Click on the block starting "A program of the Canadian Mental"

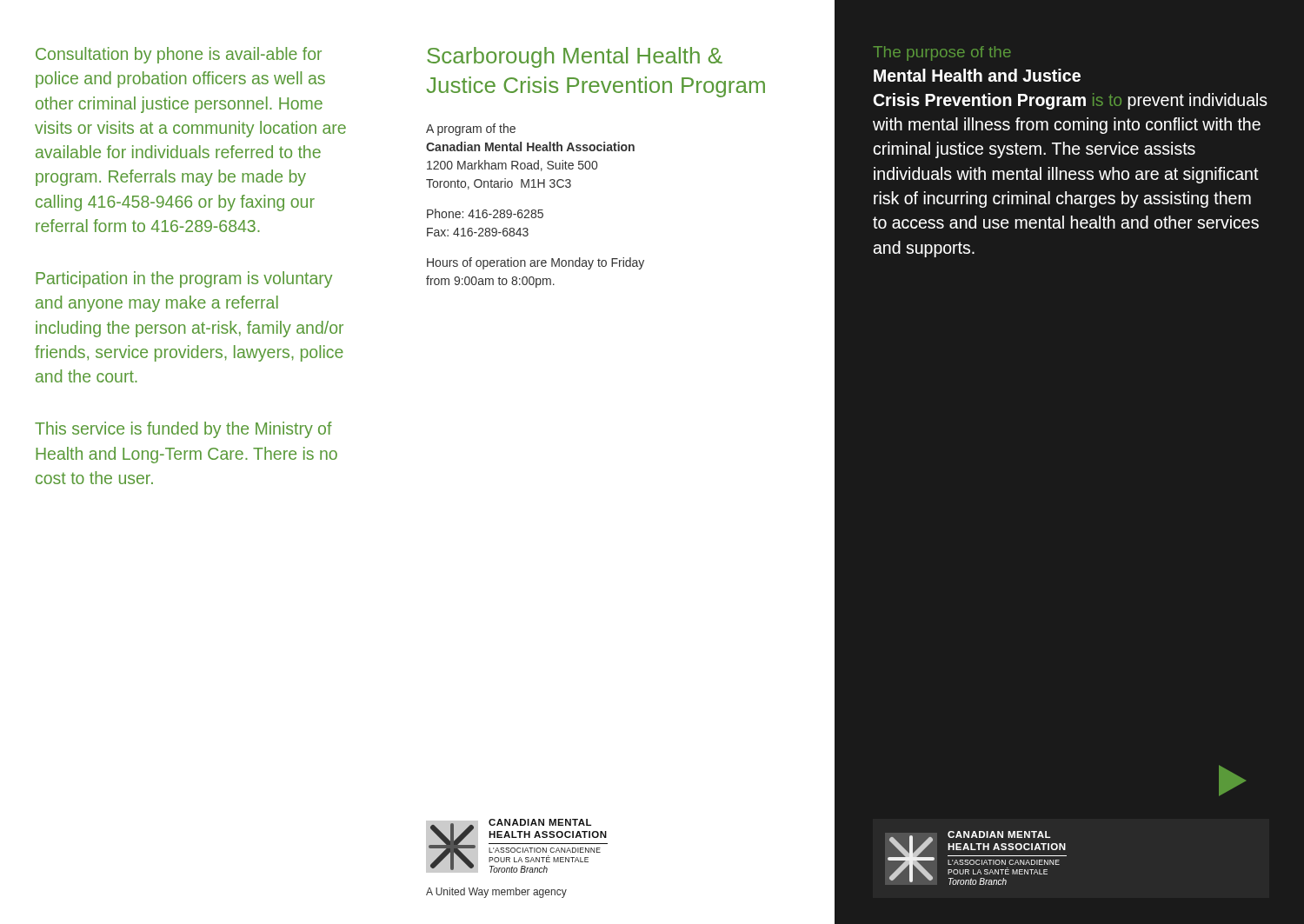(x=471, y=130)
